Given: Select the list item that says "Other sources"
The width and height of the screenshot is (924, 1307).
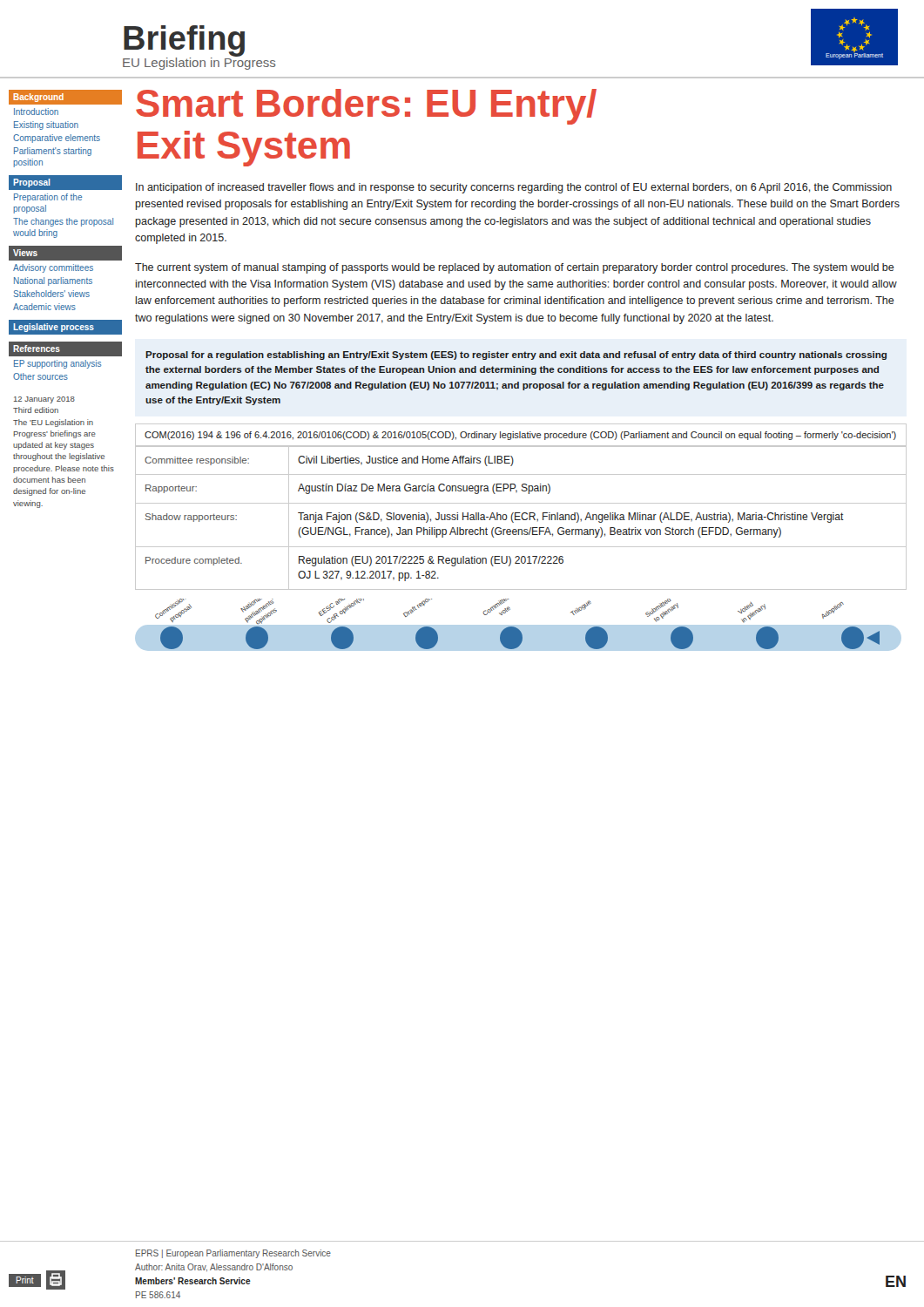Looking at the screenshot, I should point(40,377).
